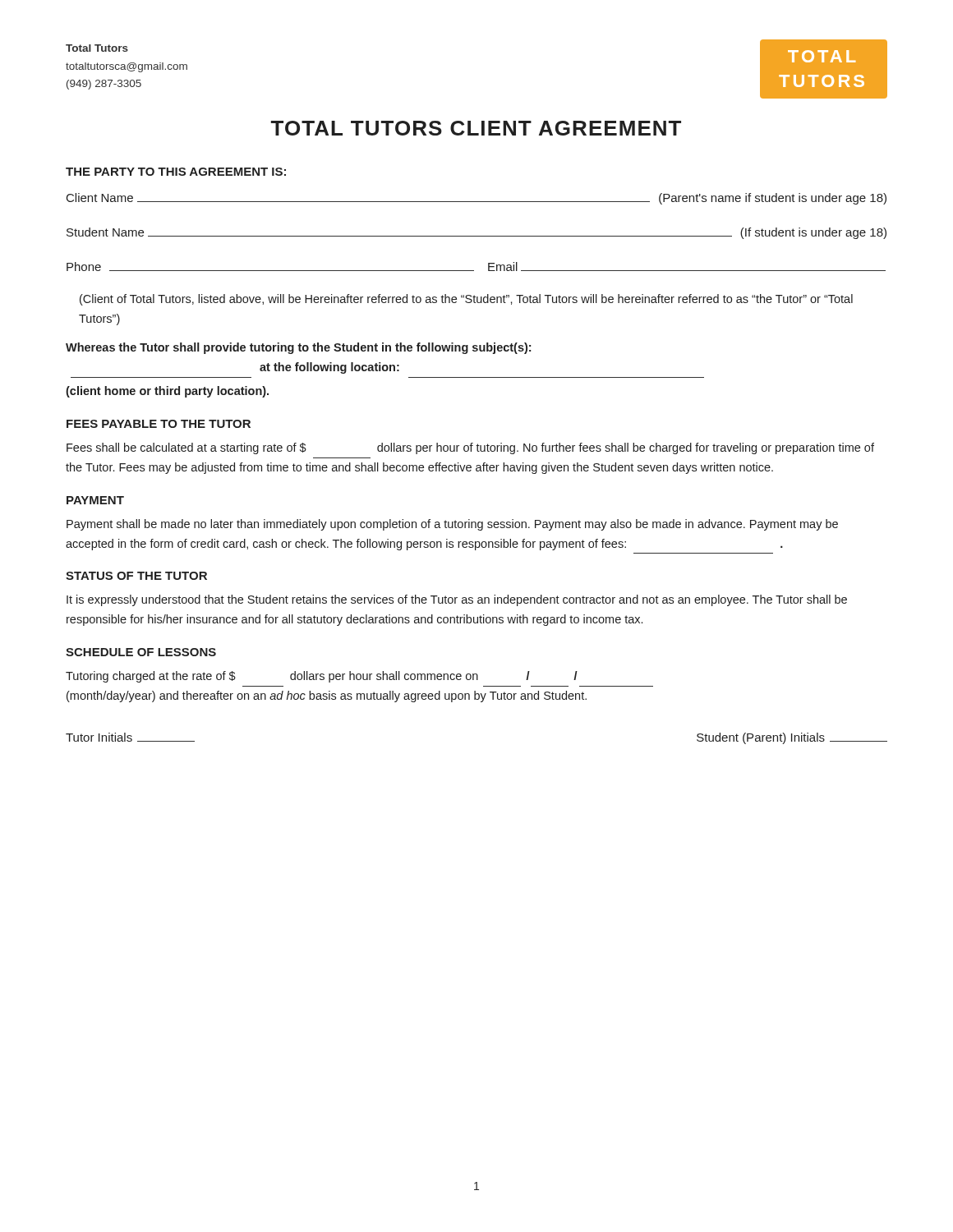Select the section header with the text "SCHEDULE OF LESSONS"

[x=141, y=652]
